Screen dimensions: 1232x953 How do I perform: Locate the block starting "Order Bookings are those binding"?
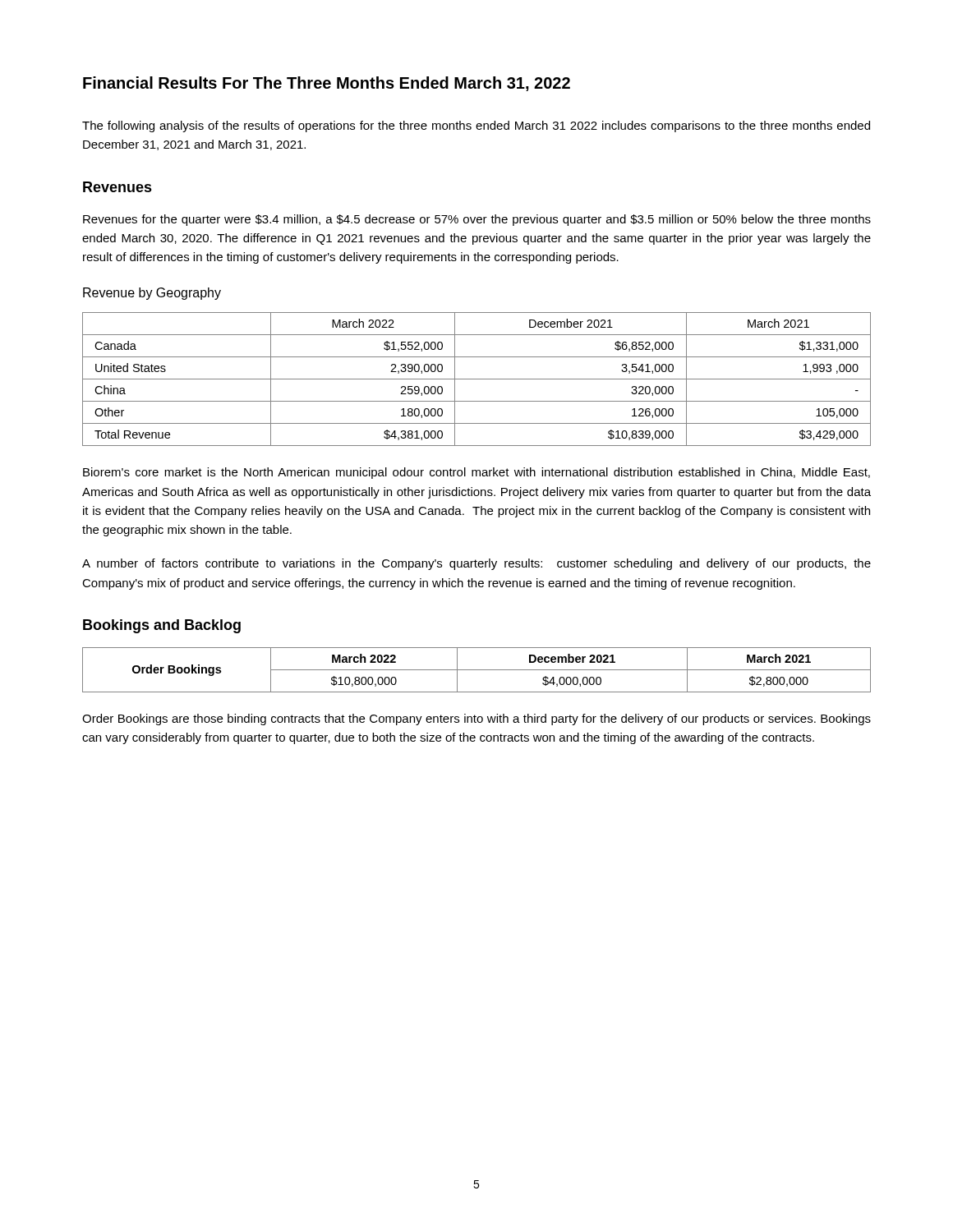476,728
